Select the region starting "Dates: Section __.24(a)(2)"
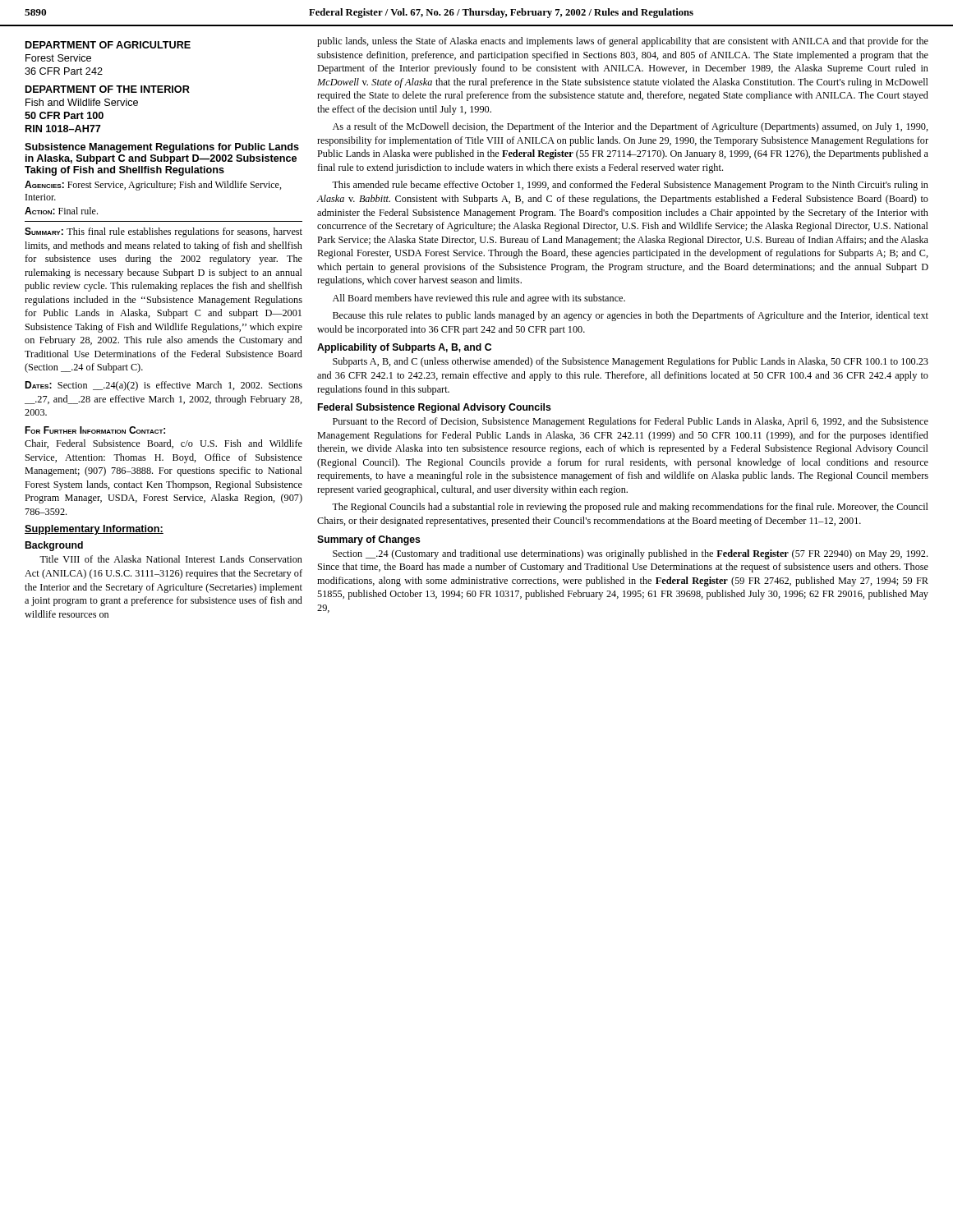Image resolution: width=953 pixels, height=1232 pixels. (x=163, y=399)
